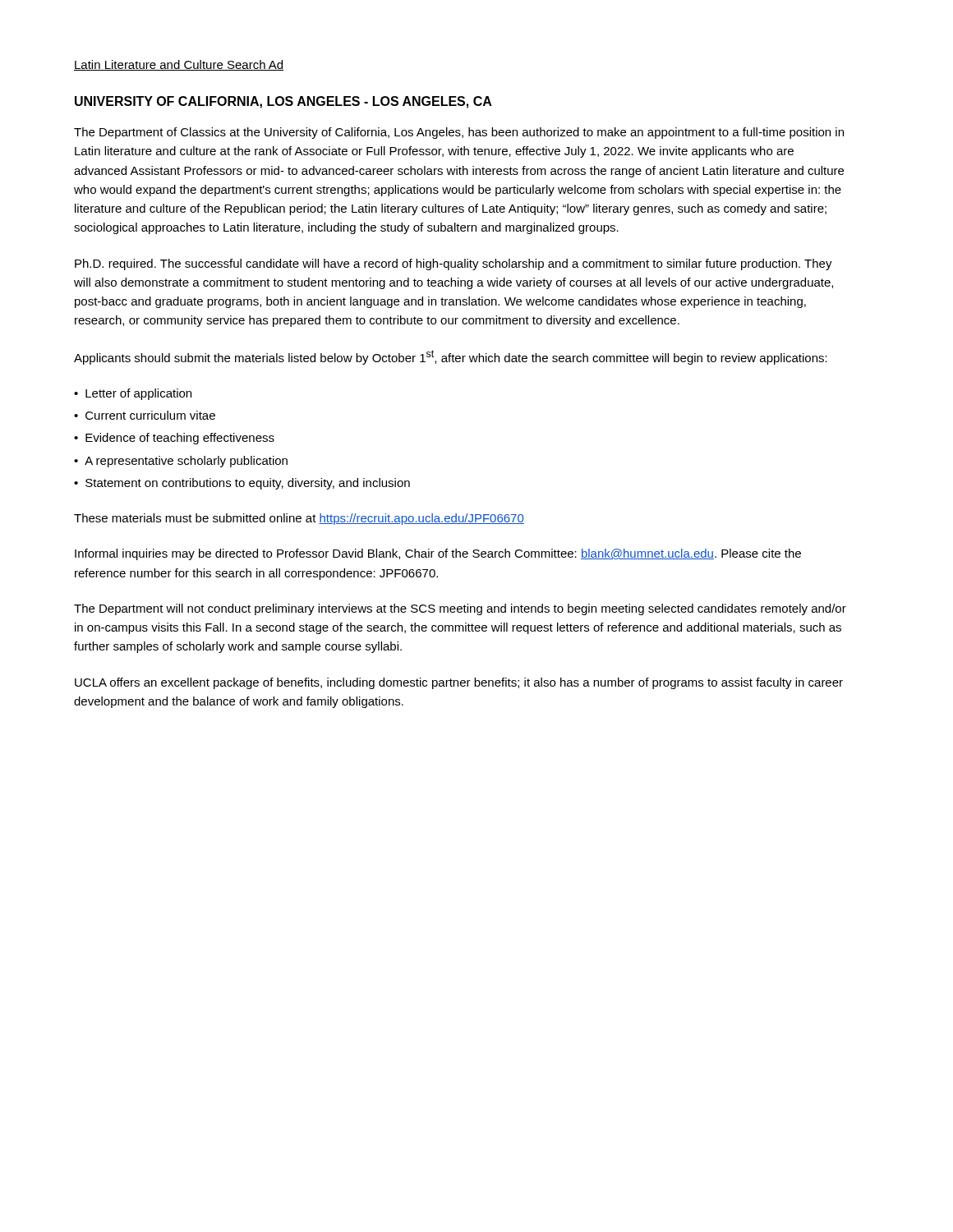Click on the block starting "UNIVERSITY OF CALIFORNIA, LOS ANGELES -"
Viewport: 953px width, 1232px height.
283,101
